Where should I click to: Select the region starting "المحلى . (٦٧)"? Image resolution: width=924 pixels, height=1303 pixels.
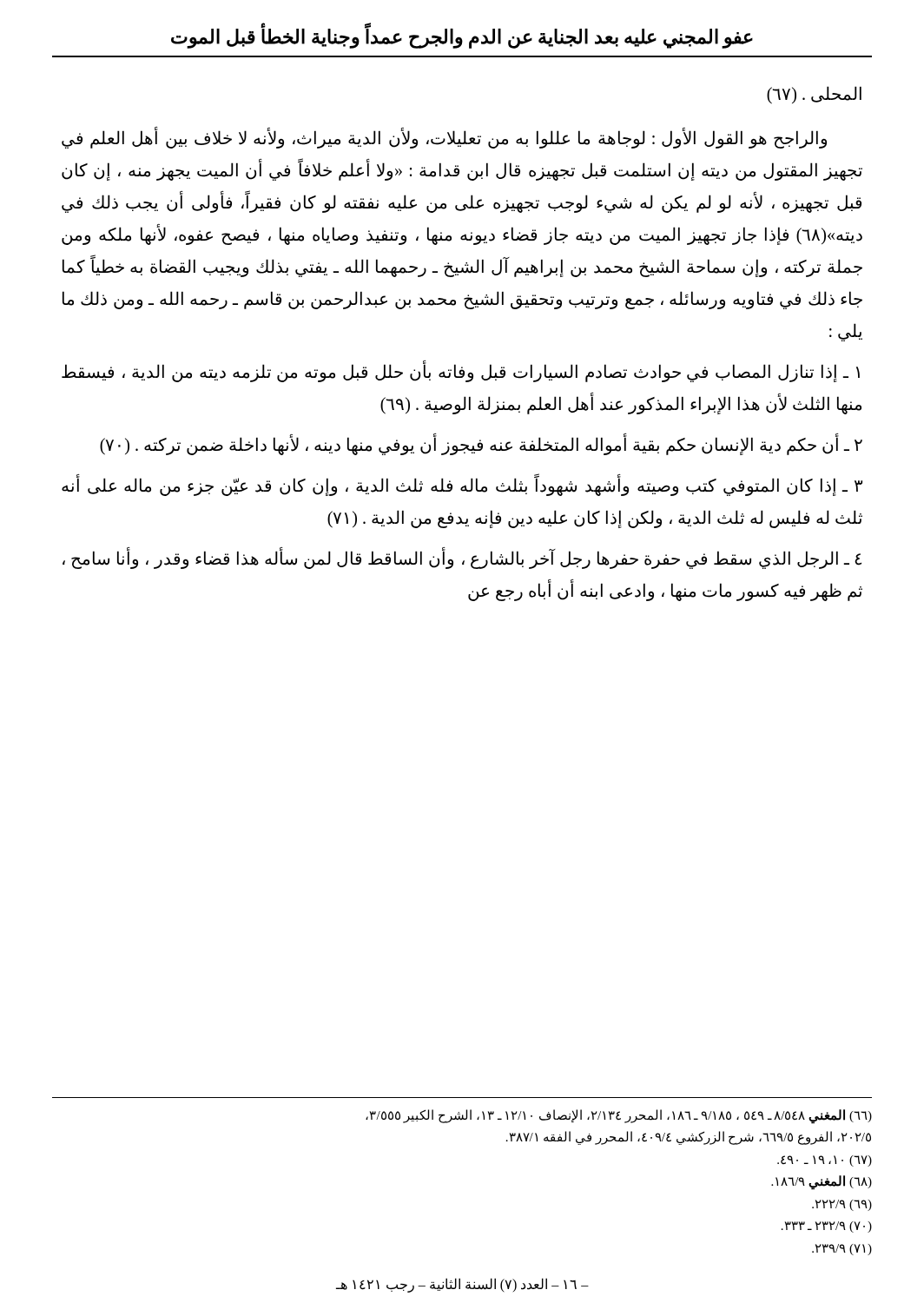click(x=815, y=94)
